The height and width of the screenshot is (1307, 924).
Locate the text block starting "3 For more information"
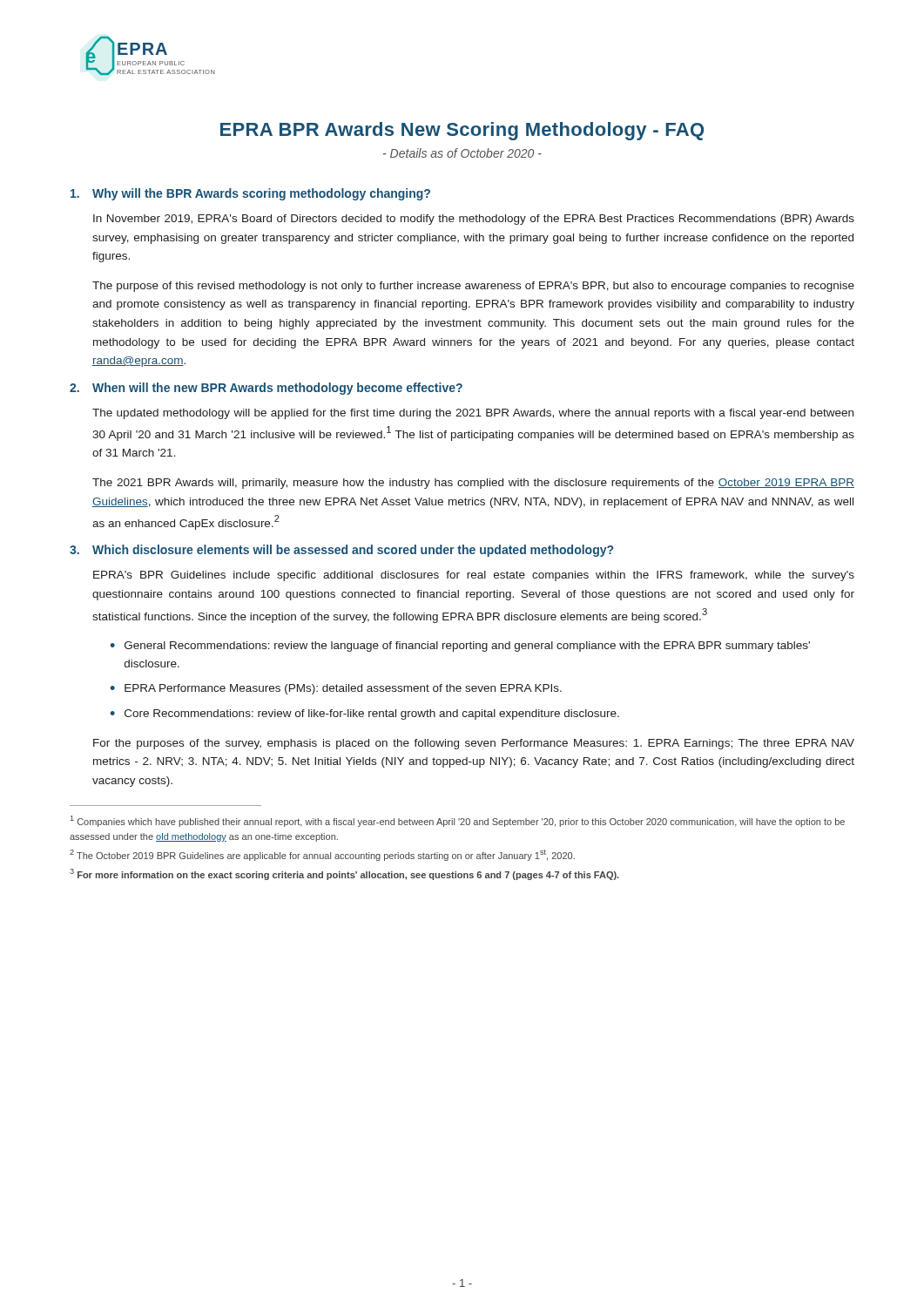(345, 873)
